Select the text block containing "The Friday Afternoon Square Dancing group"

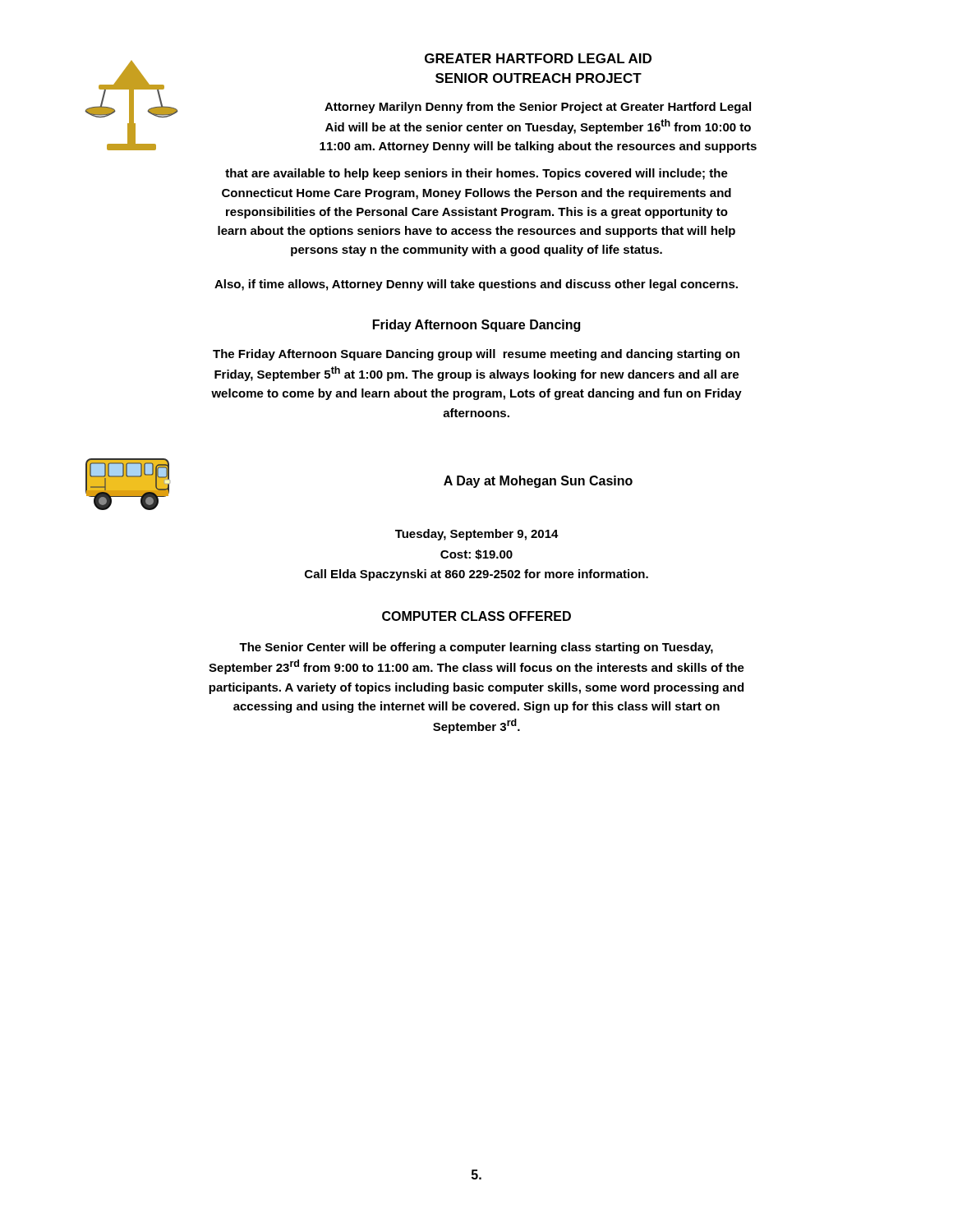[x=476, y=383]
